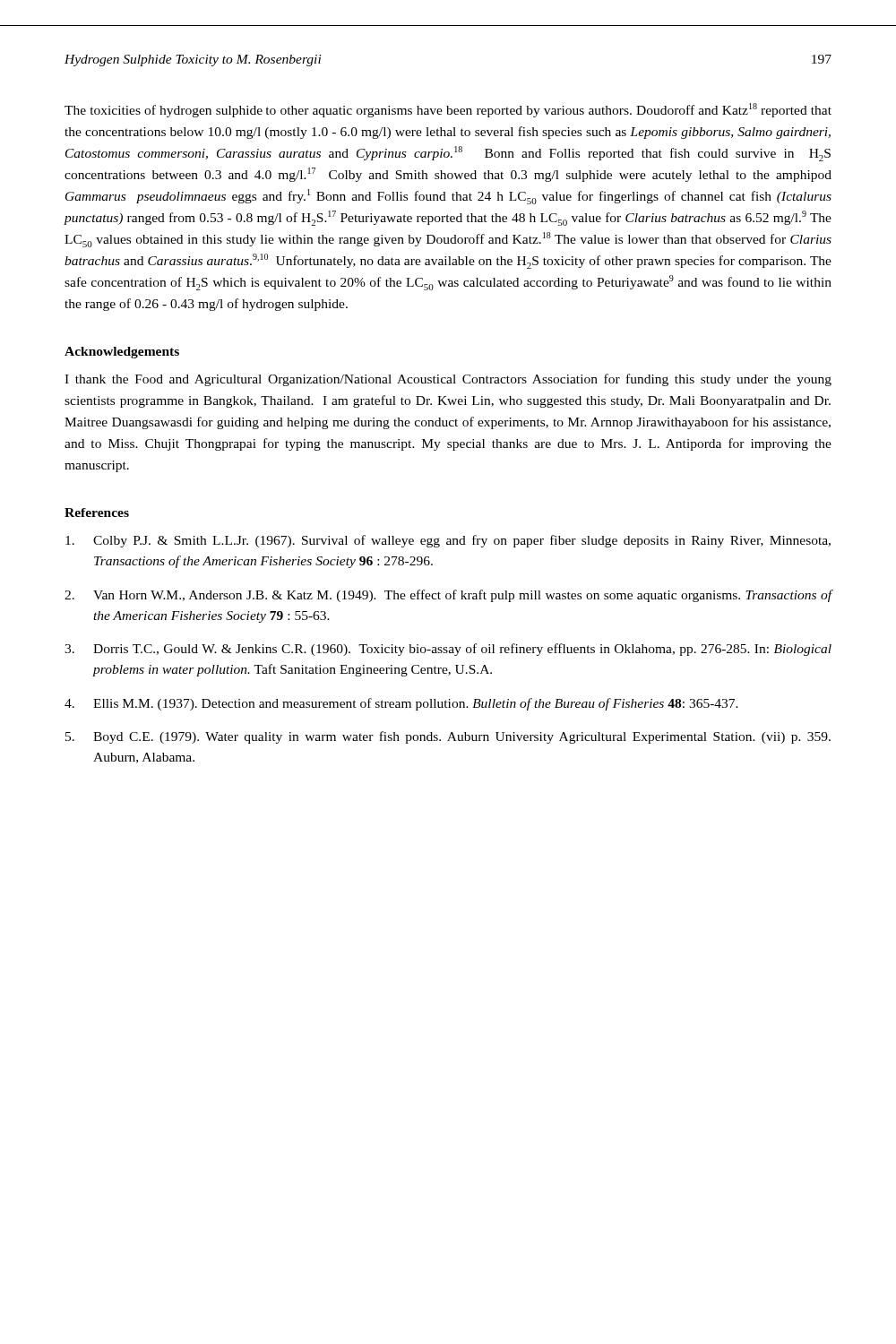Select the text block starting "Colby P.J. & Smith L.L.Jr. (1967). Survival"
Image resolution: width=896 pixels, height=1344 pixels.
coord(448,551)
